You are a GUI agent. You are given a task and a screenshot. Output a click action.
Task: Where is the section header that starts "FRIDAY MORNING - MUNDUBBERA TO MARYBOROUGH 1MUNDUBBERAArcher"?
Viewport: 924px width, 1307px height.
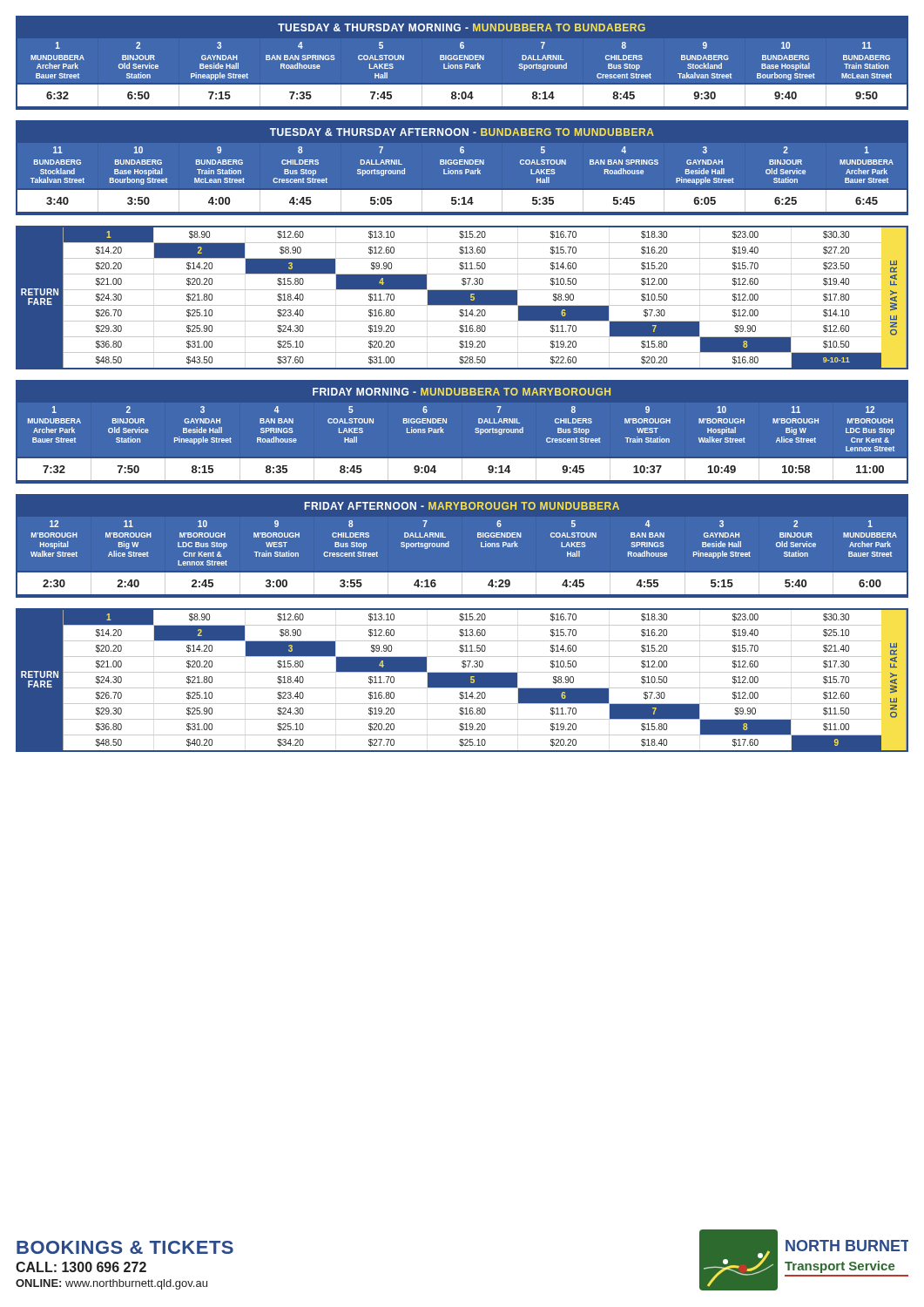[x=462, y=392]
